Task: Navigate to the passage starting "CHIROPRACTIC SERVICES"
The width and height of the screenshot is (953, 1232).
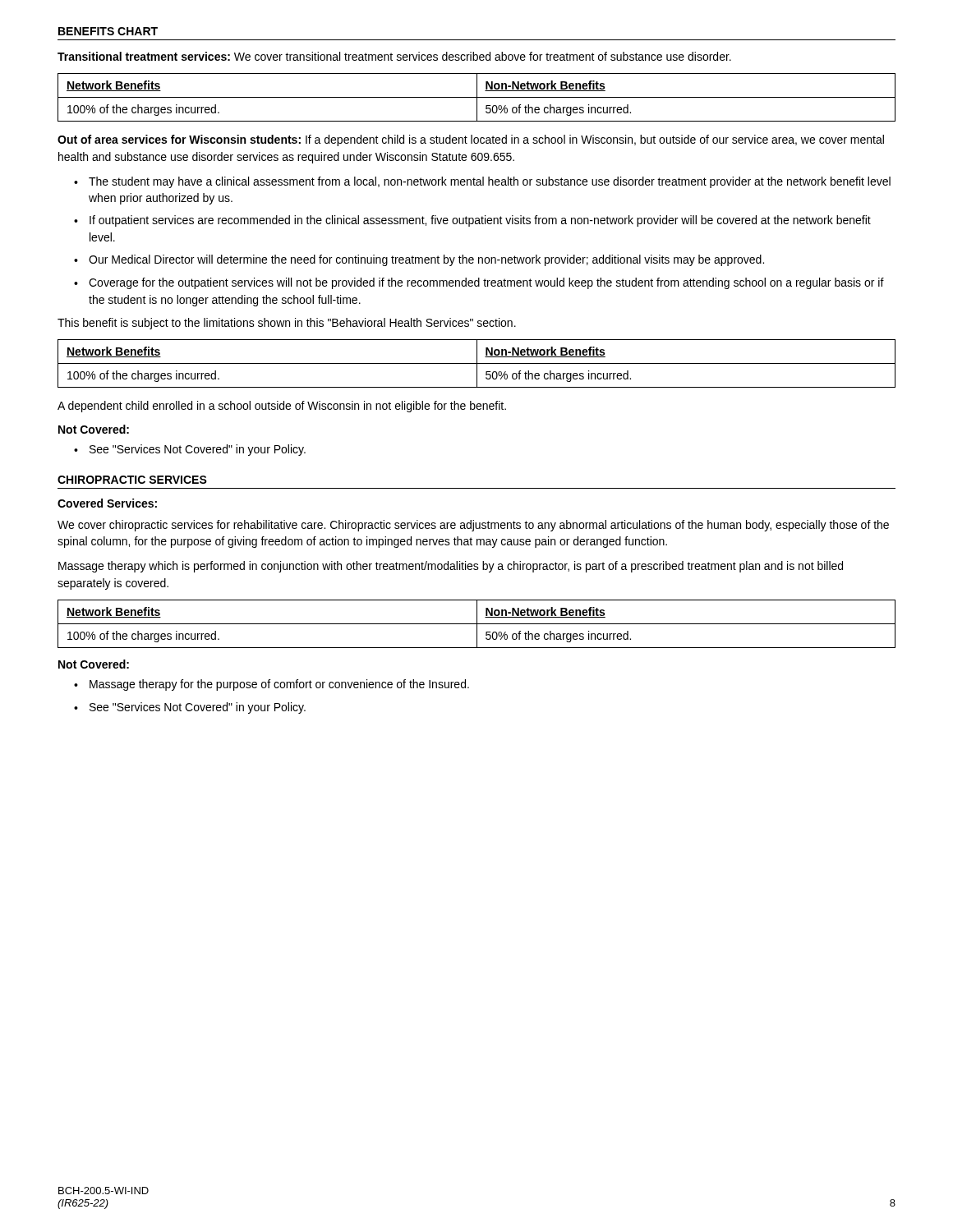Action: (132, 480)
